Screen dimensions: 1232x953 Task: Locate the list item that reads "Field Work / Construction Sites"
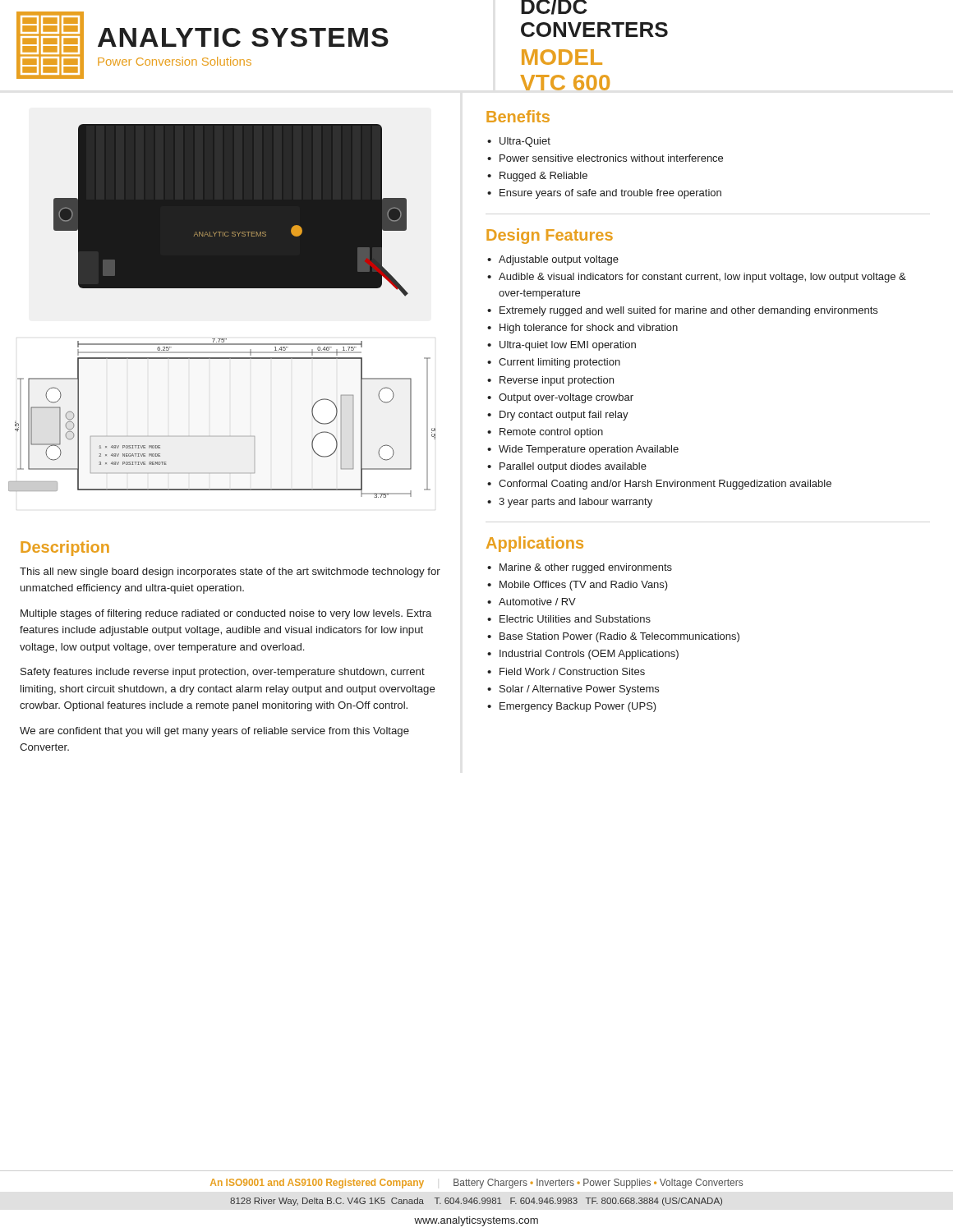click(x=572, y=671)
